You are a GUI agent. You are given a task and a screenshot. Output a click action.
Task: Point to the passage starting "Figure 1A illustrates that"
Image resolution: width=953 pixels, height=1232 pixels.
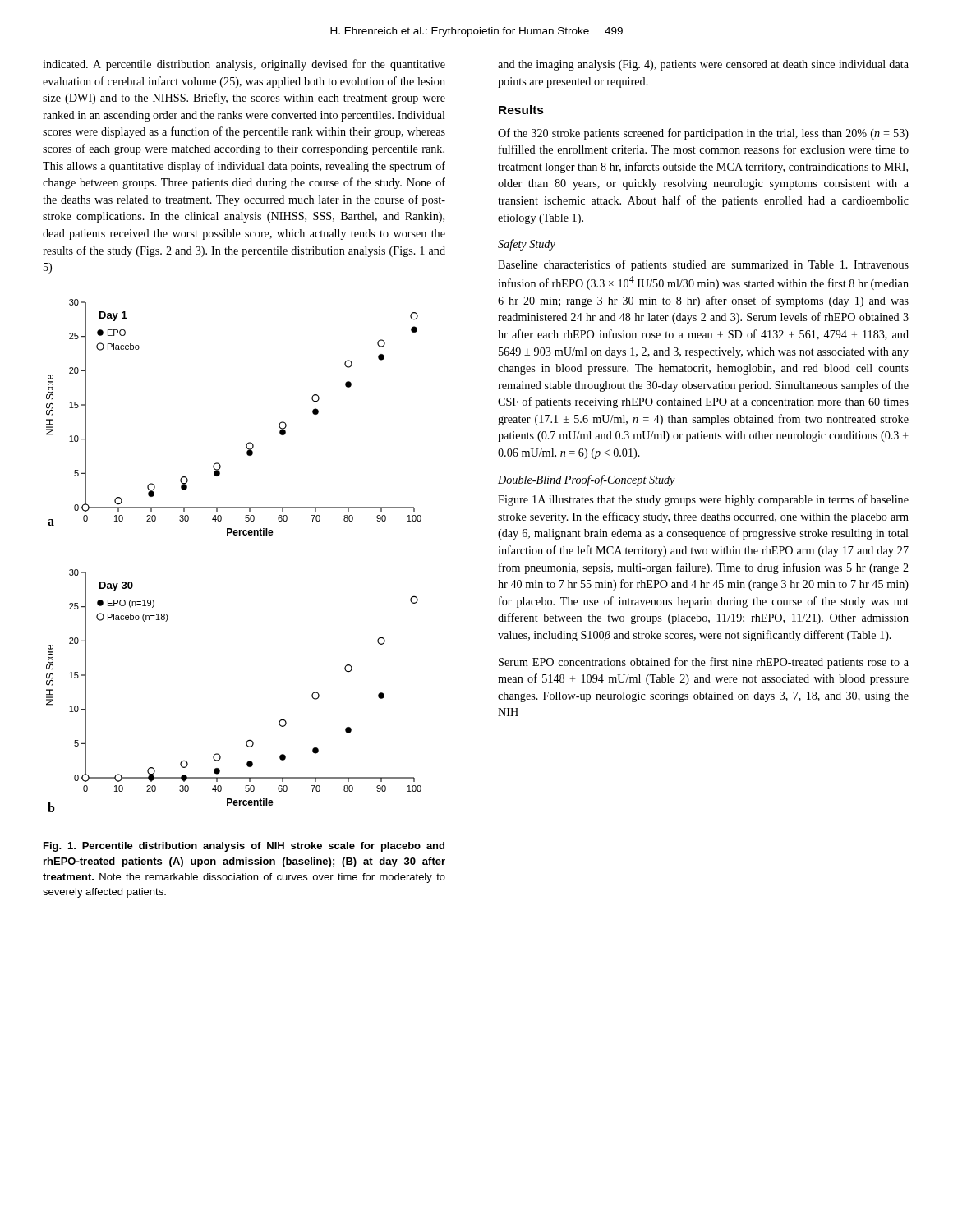[703, 567]
